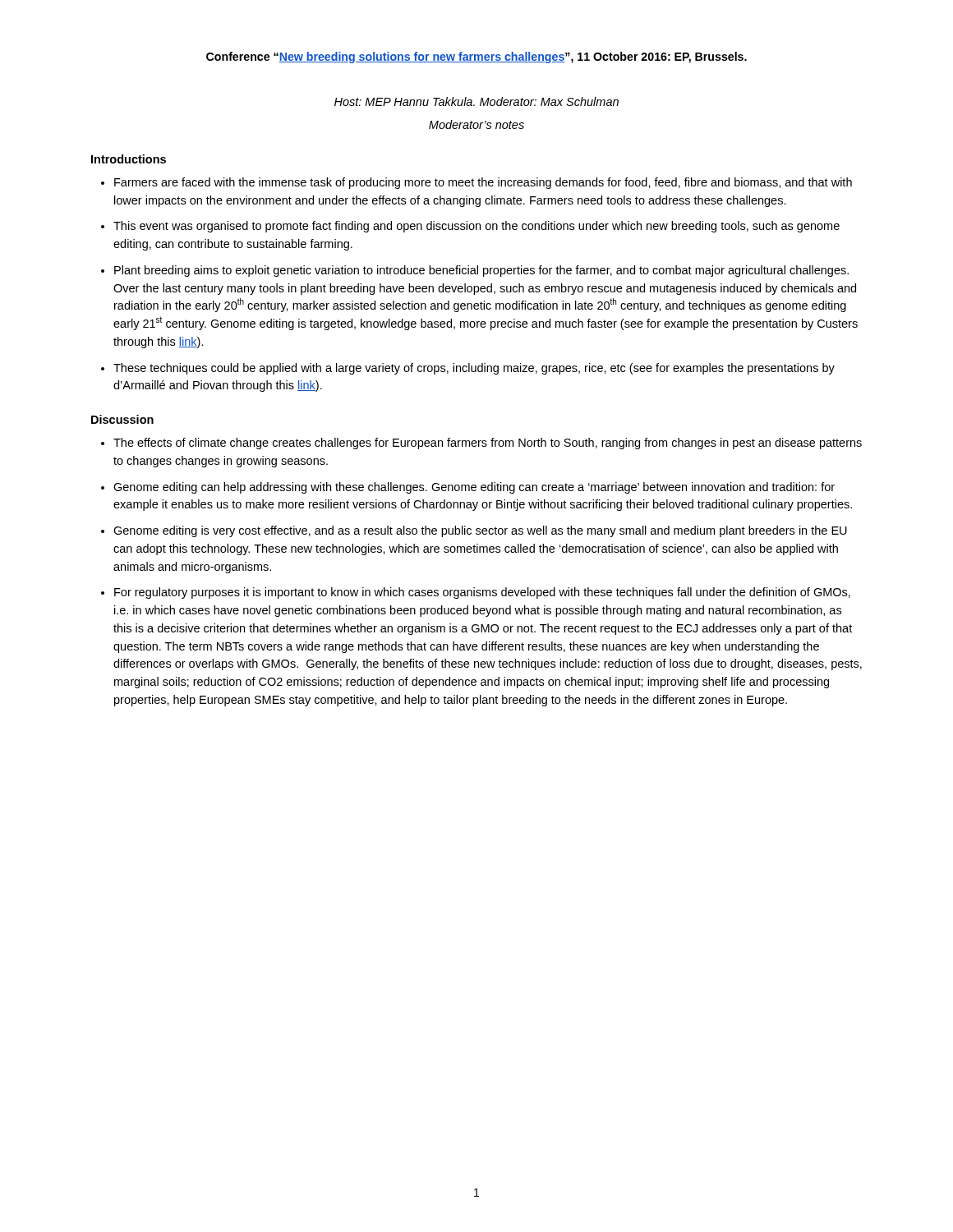
Task: Find the text block that reads "Host: MEP Hannu Takkula. Moderator: Max"
Action: (x=476, y=102)
